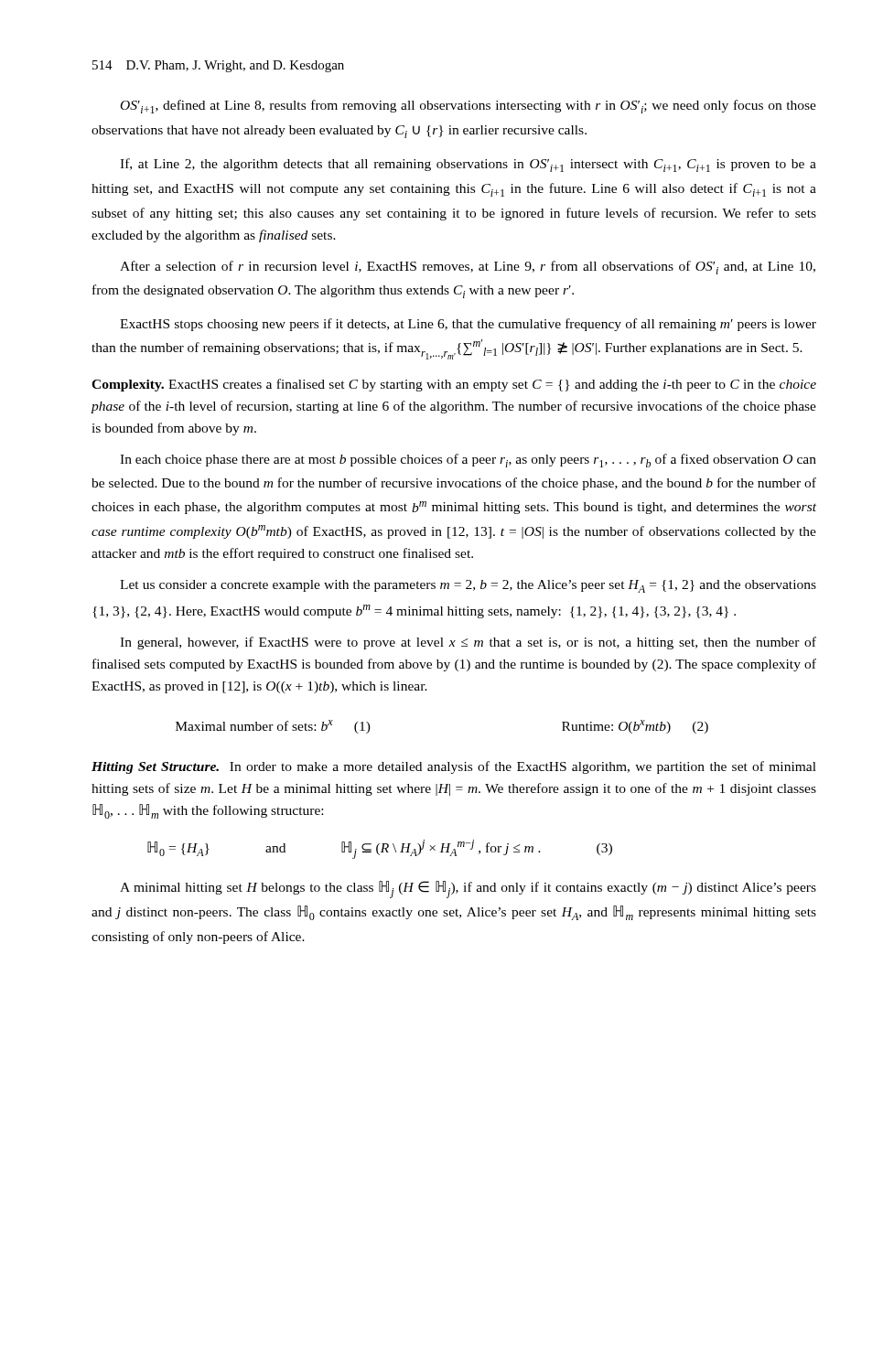
Task: Locate the text block with the text "OS′i+1, defined at Line 8, results from removing"
Action: tap(454, 119)
